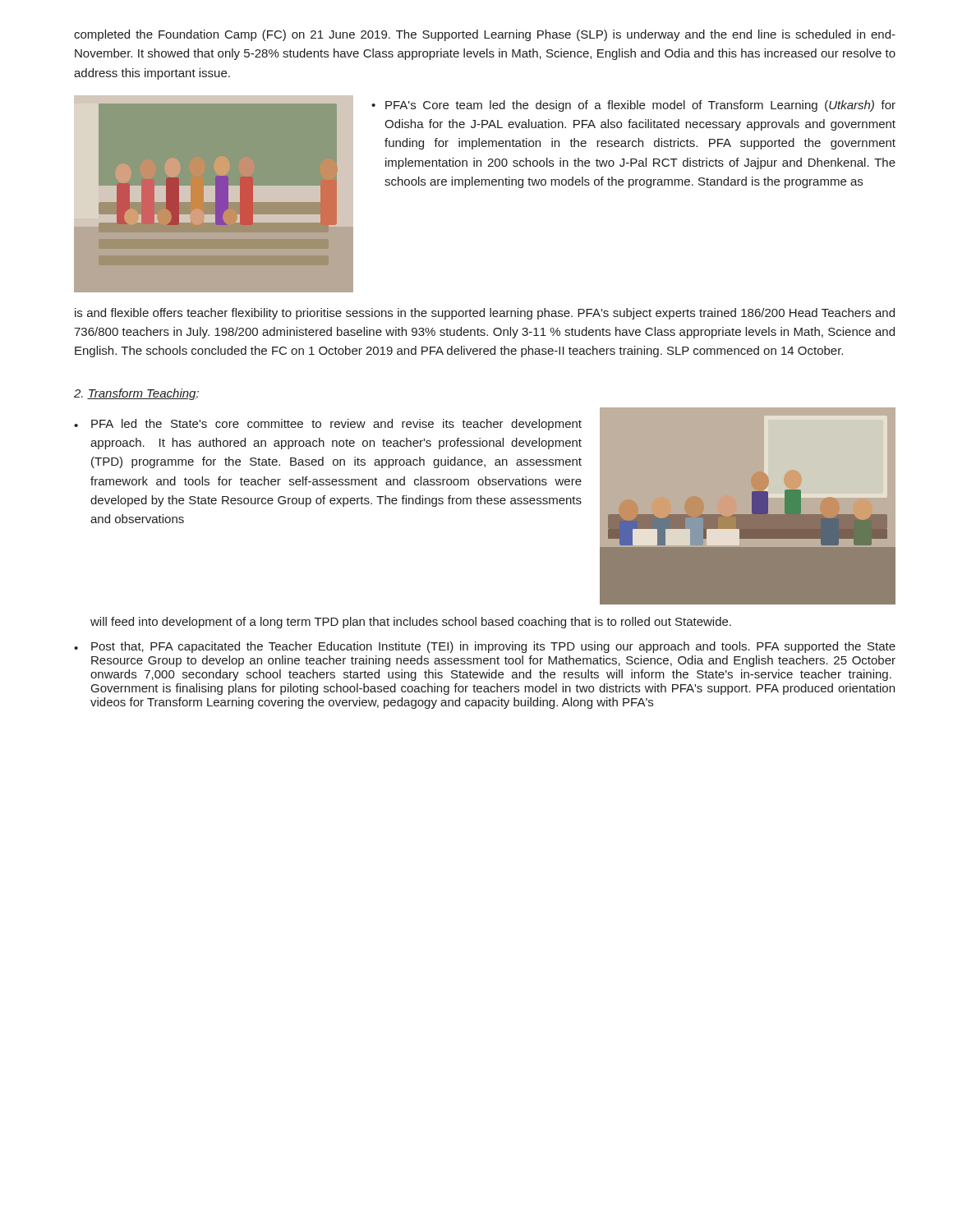Click on the text block that says "is and flexible offers teacher"
Screen dimensions: 1232x953
pos(485,331)
